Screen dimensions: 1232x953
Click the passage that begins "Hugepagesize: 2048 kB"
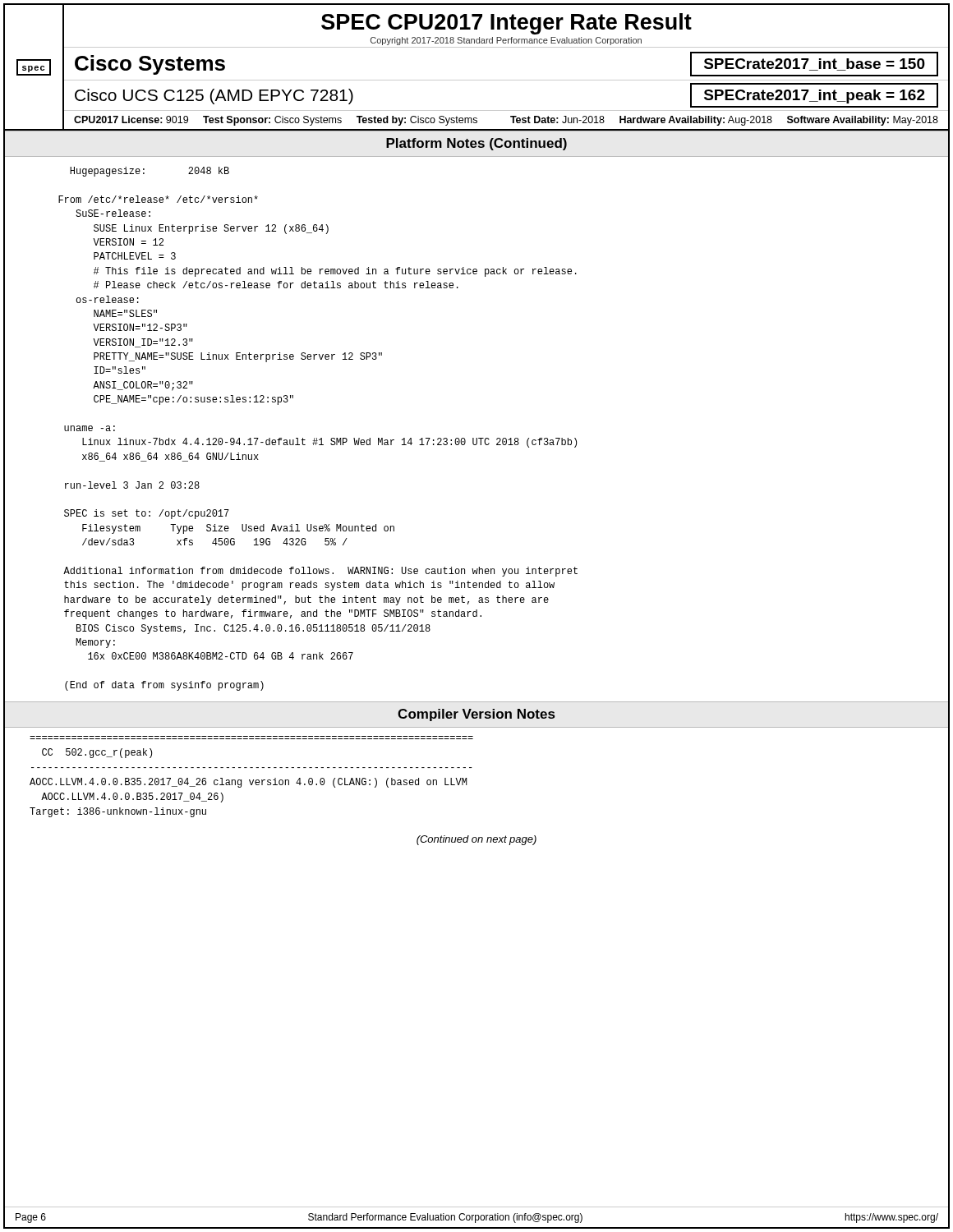(476, 429)
